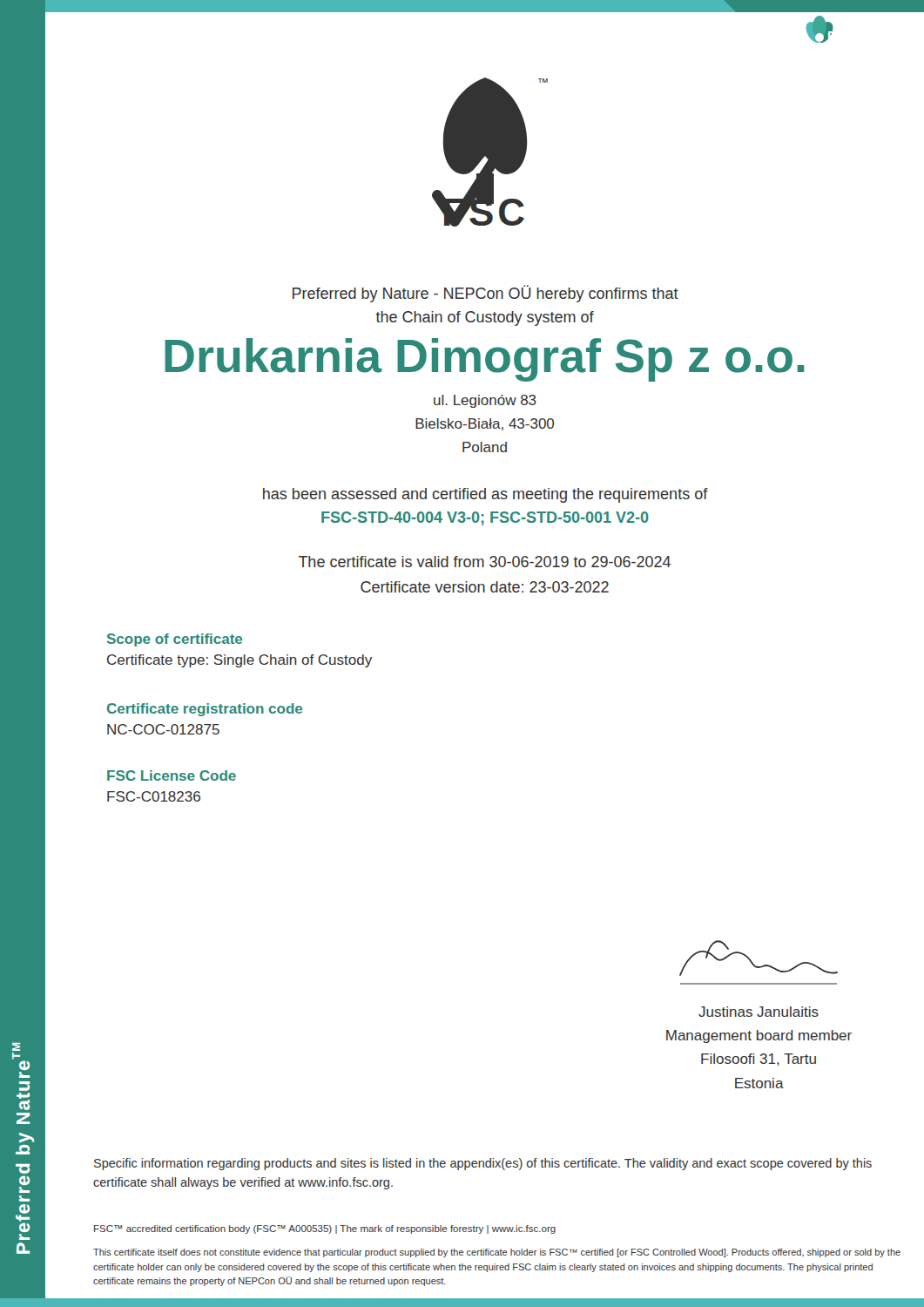
Task: Click on the block starting "Scope of certificate"
Action: pos(175,639)
